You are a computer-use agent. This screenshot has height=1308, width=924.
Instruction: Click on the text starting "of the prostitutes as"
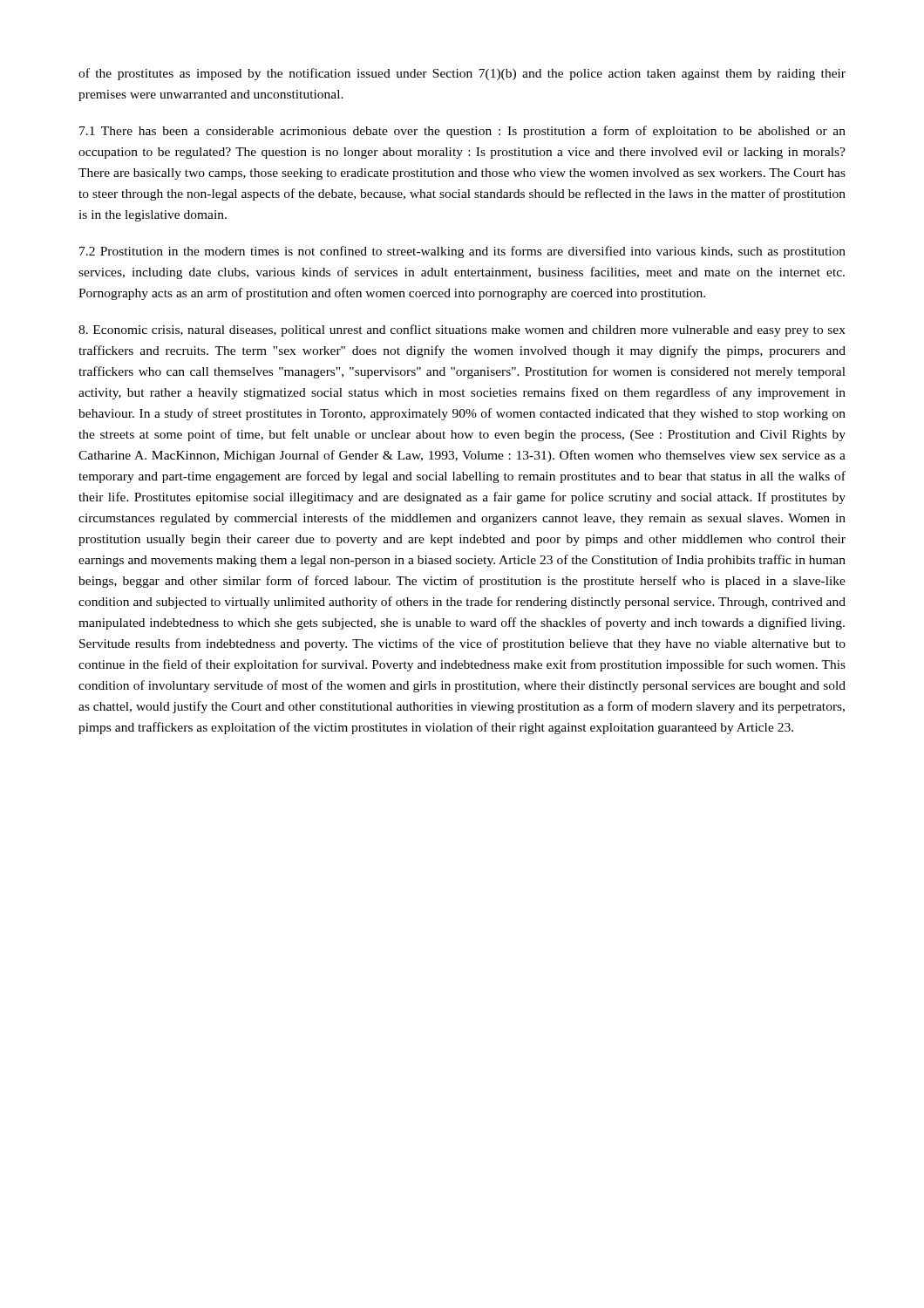coord(462,83)
